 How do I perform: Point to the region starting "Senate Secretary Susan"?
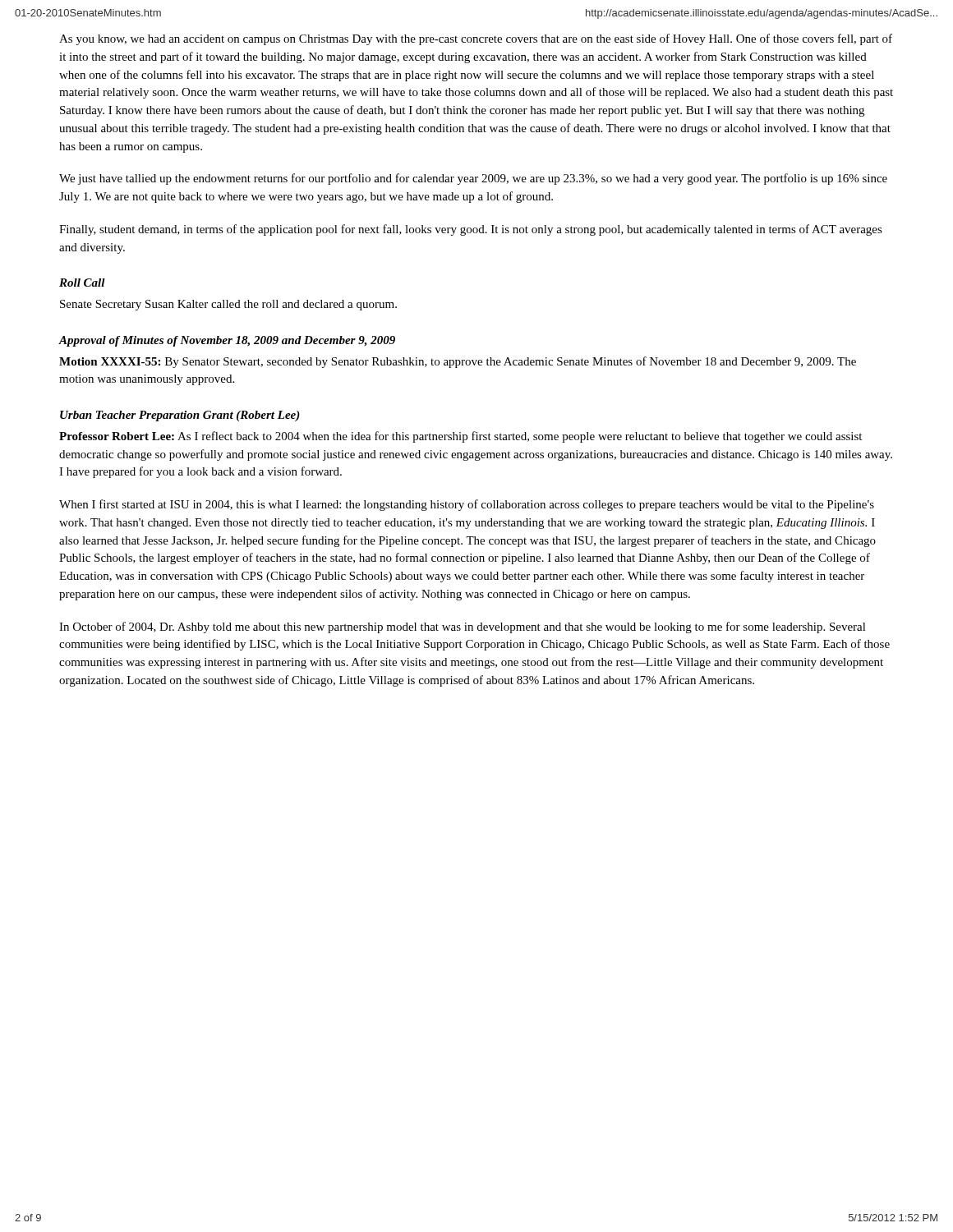228,304
